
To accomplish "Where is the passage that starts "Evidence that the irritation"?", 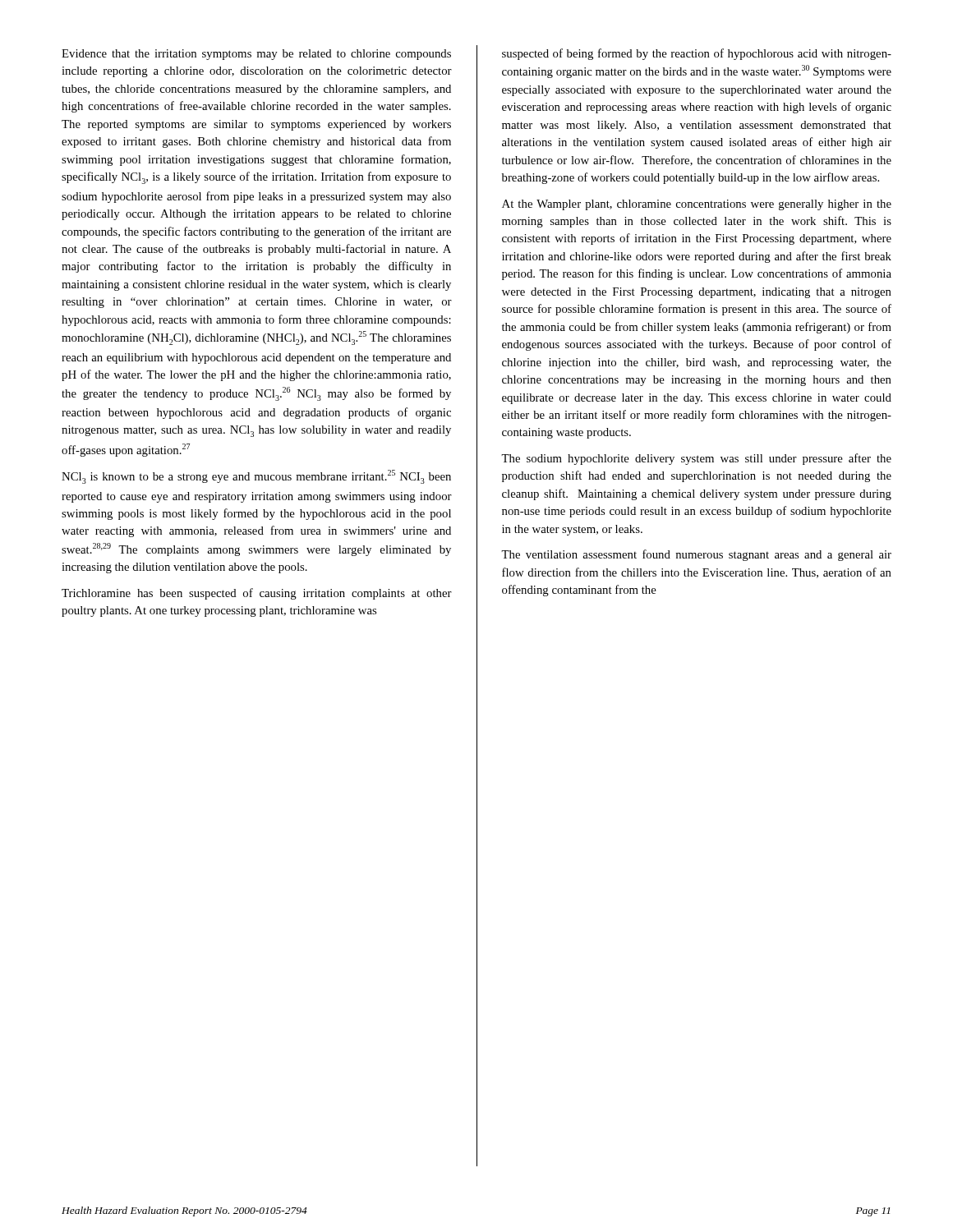I will 257,252.
